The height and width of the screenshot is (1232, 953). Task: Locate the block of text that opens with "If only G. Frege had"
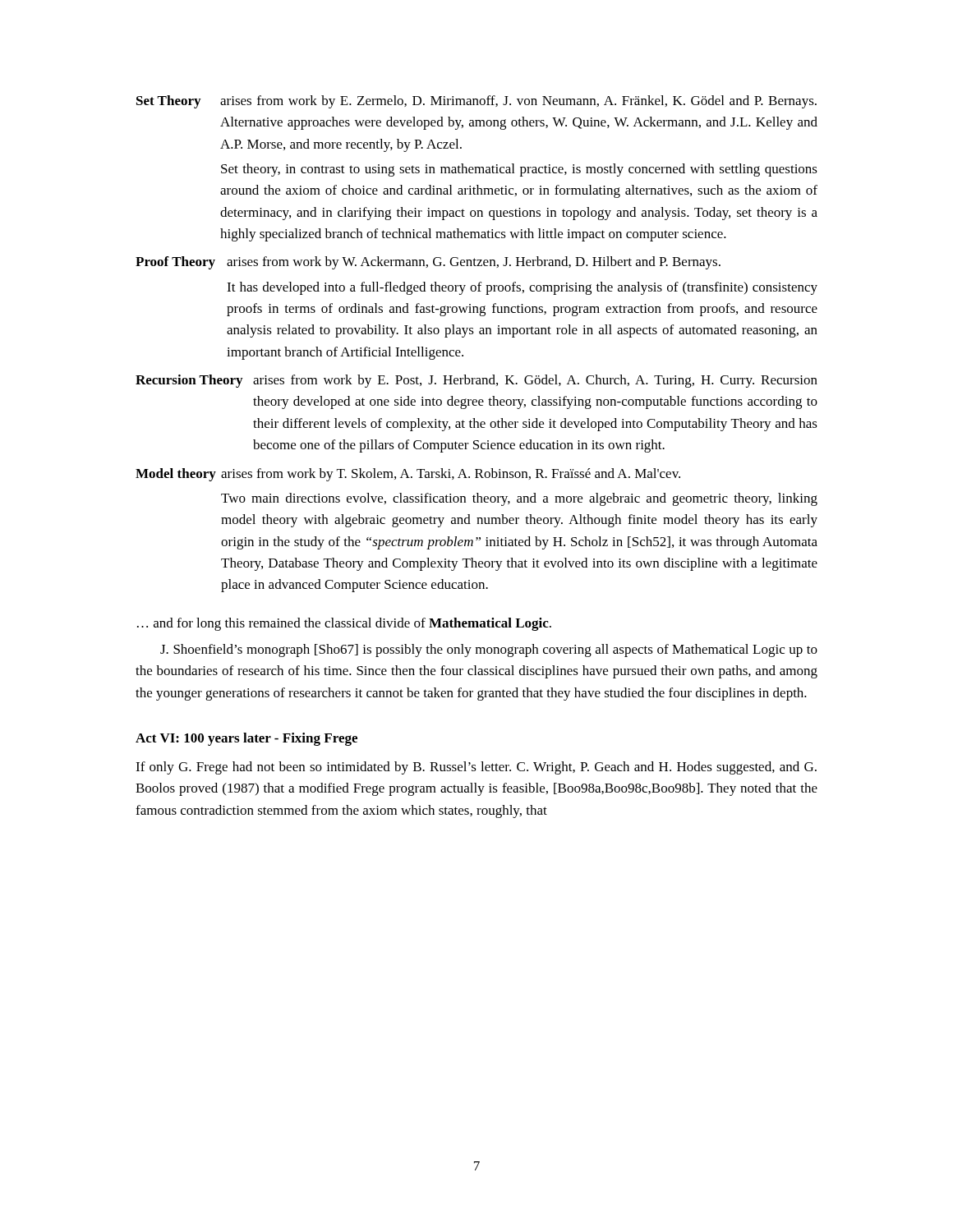[x=476, y=788]
